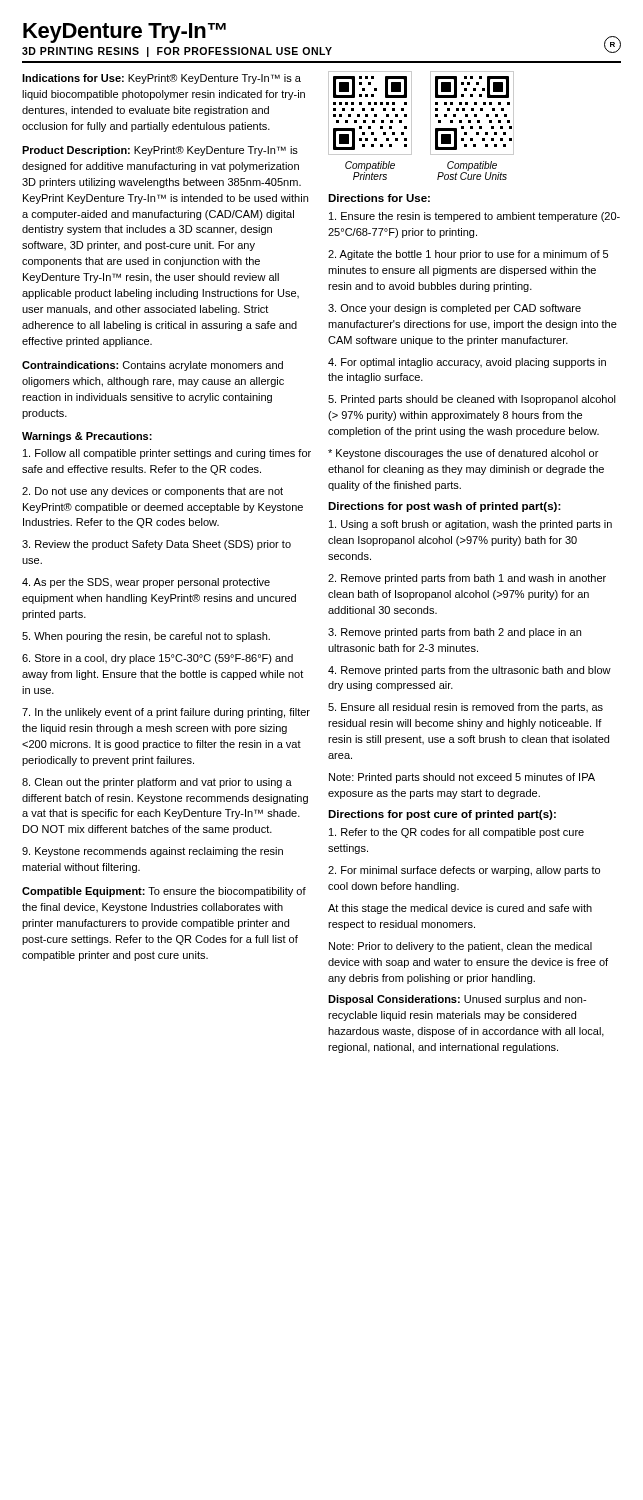
Task: Click on the list item that reads "Ensure the resin is tempered to ambient temperature"
Action: pyautogui.click(x=474, y=224)
